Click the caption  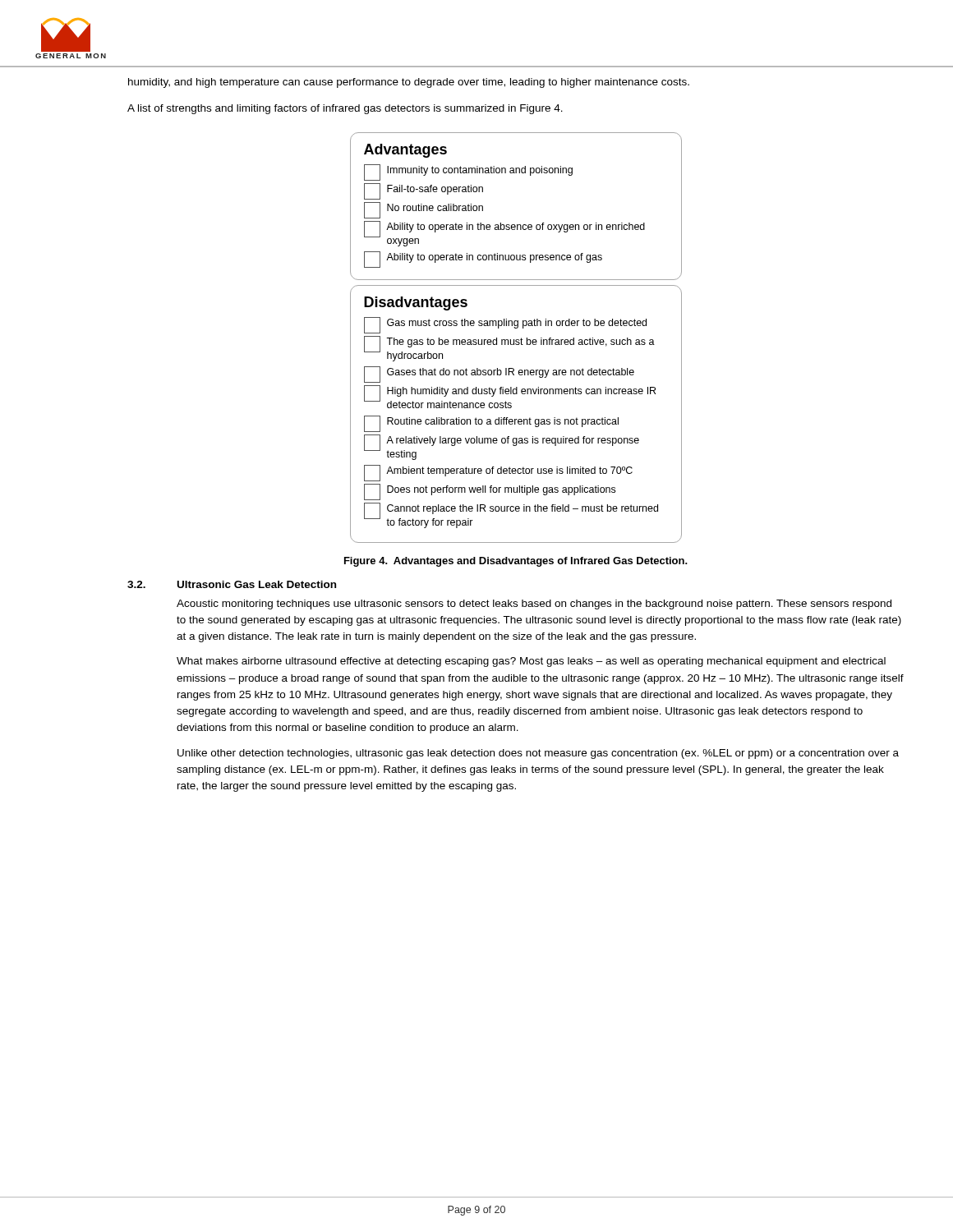(x=516, y=560)
